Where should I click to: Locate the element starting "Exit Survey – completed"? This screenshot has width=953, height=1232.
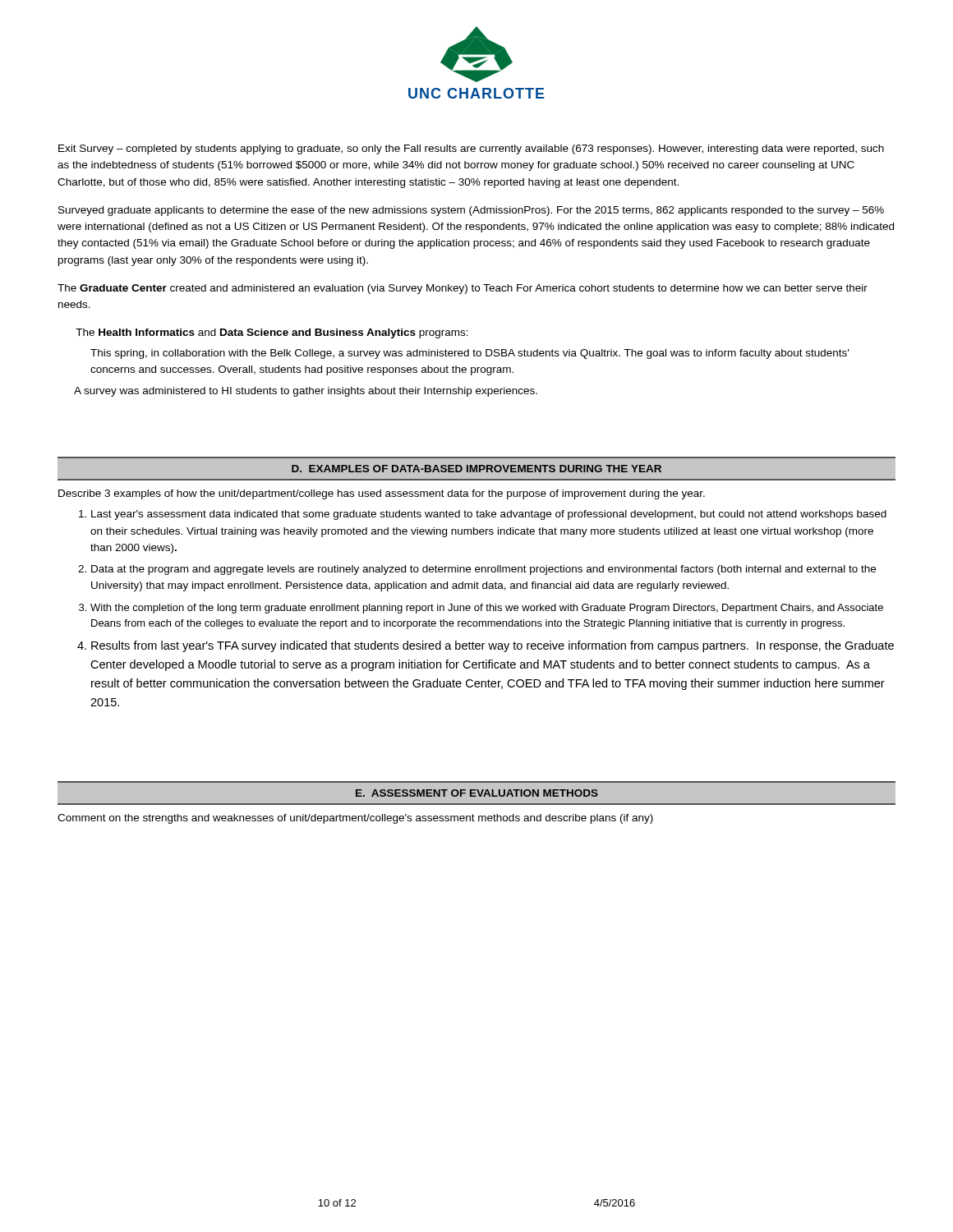tap(471, 165)
